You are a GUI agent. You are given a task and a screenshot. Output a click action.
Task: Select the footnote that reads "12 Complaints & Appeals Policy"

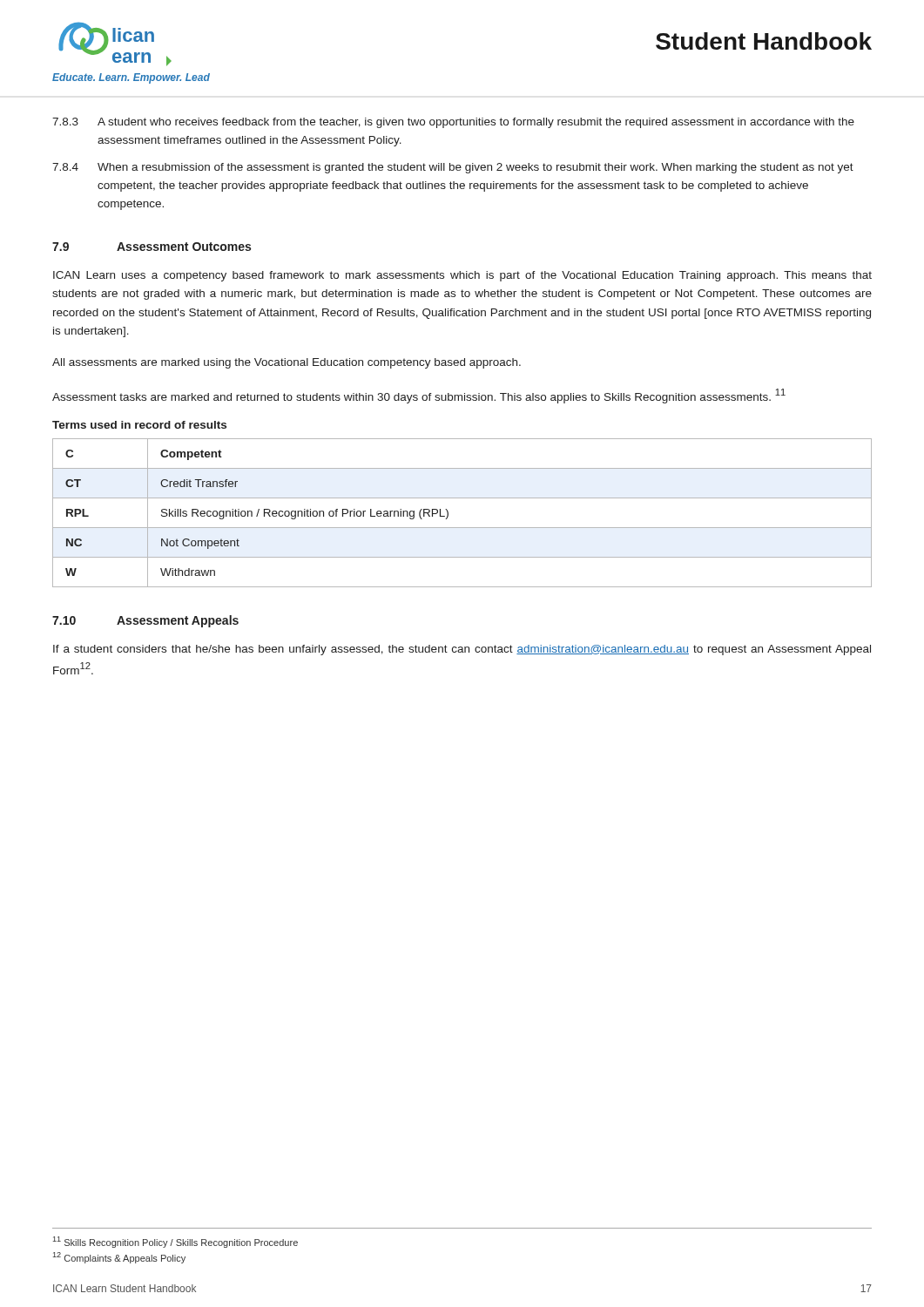(x=119, y=1257)
